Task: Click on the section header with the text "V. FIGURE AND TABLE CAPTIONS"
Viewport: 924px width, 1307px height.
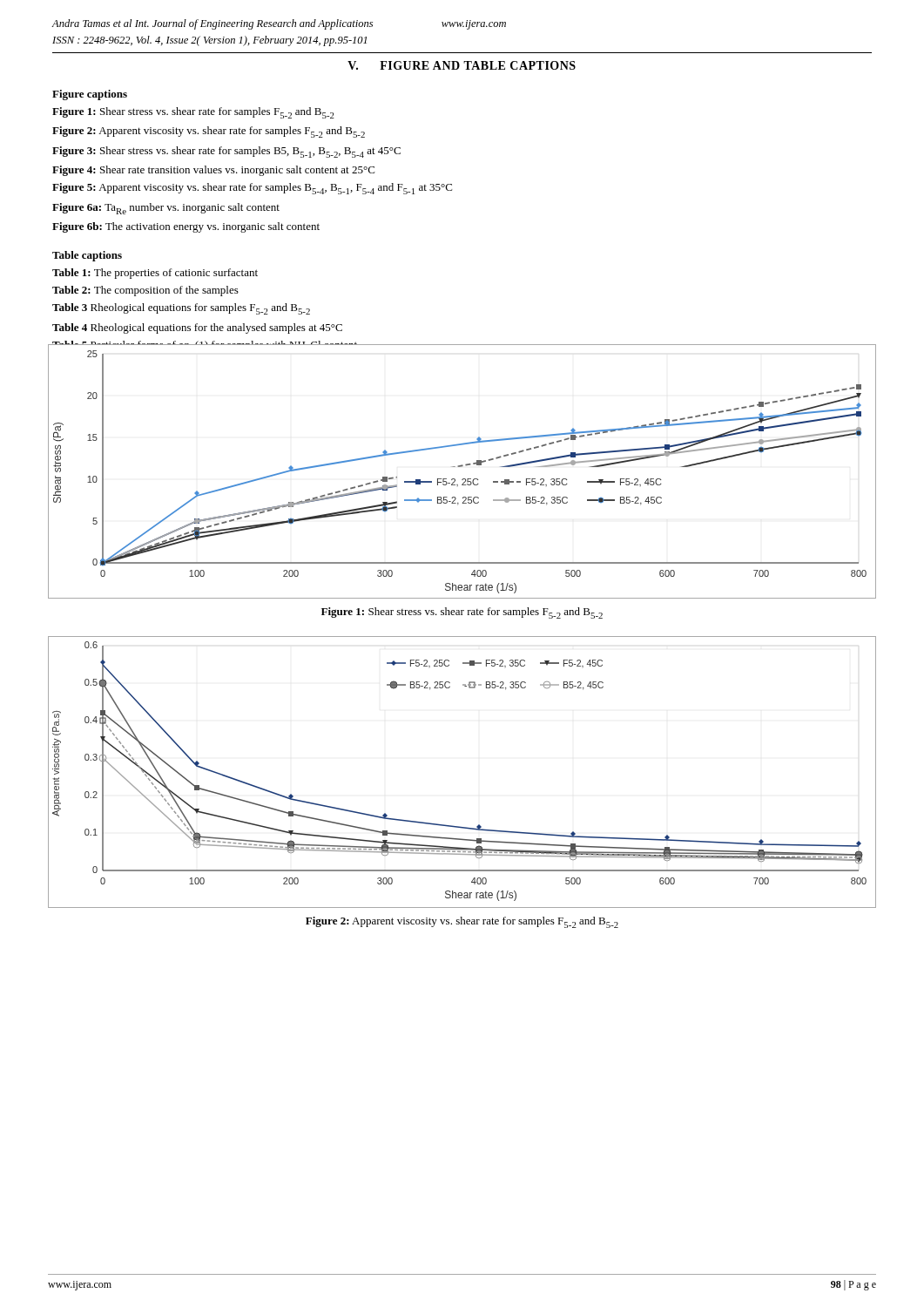Action: [x=462, y=66]
